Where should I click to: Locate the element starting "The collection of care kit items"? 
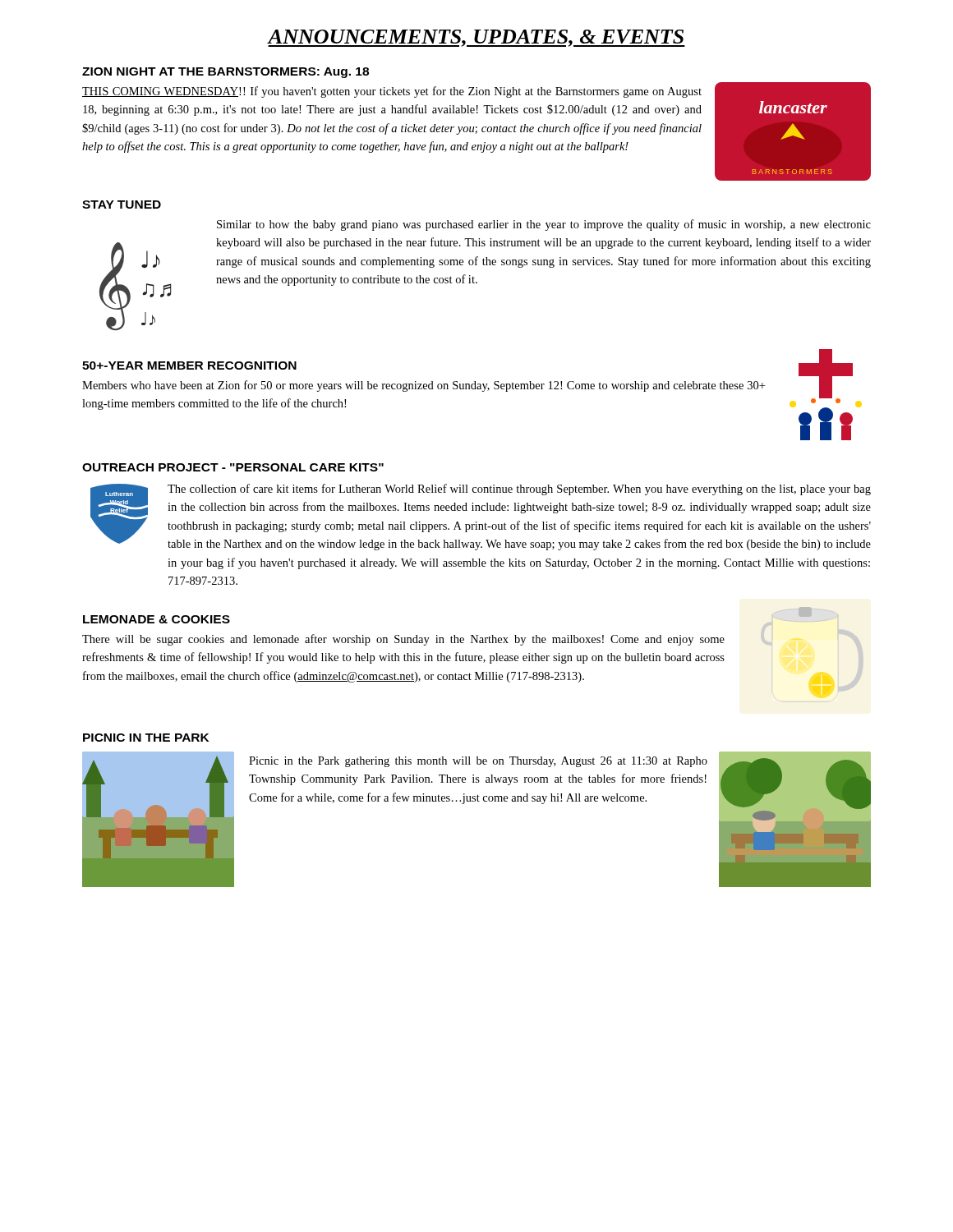tap(519, 535)
